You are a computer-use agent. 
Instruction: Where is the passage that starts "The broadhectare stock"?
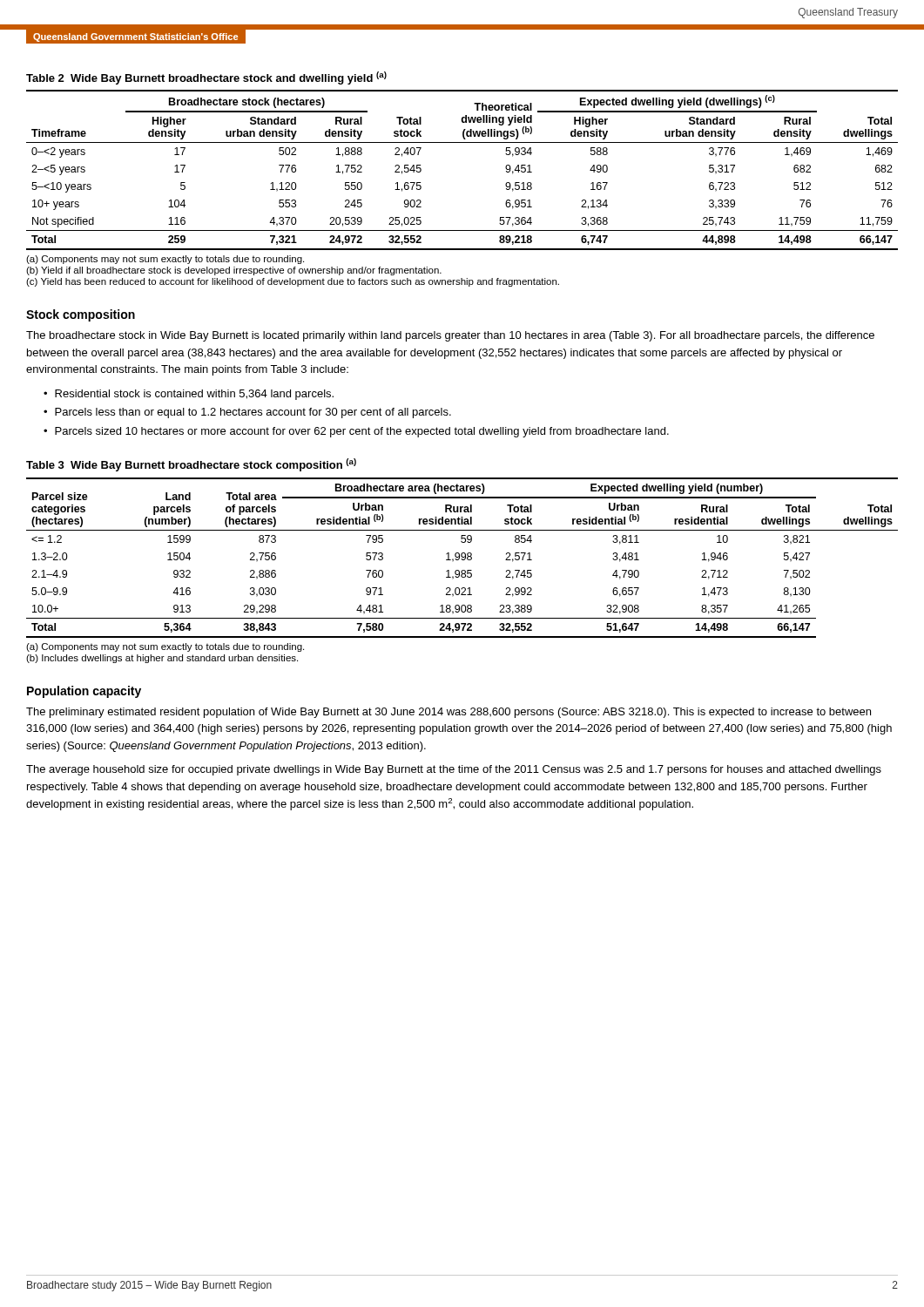(450, 352)
